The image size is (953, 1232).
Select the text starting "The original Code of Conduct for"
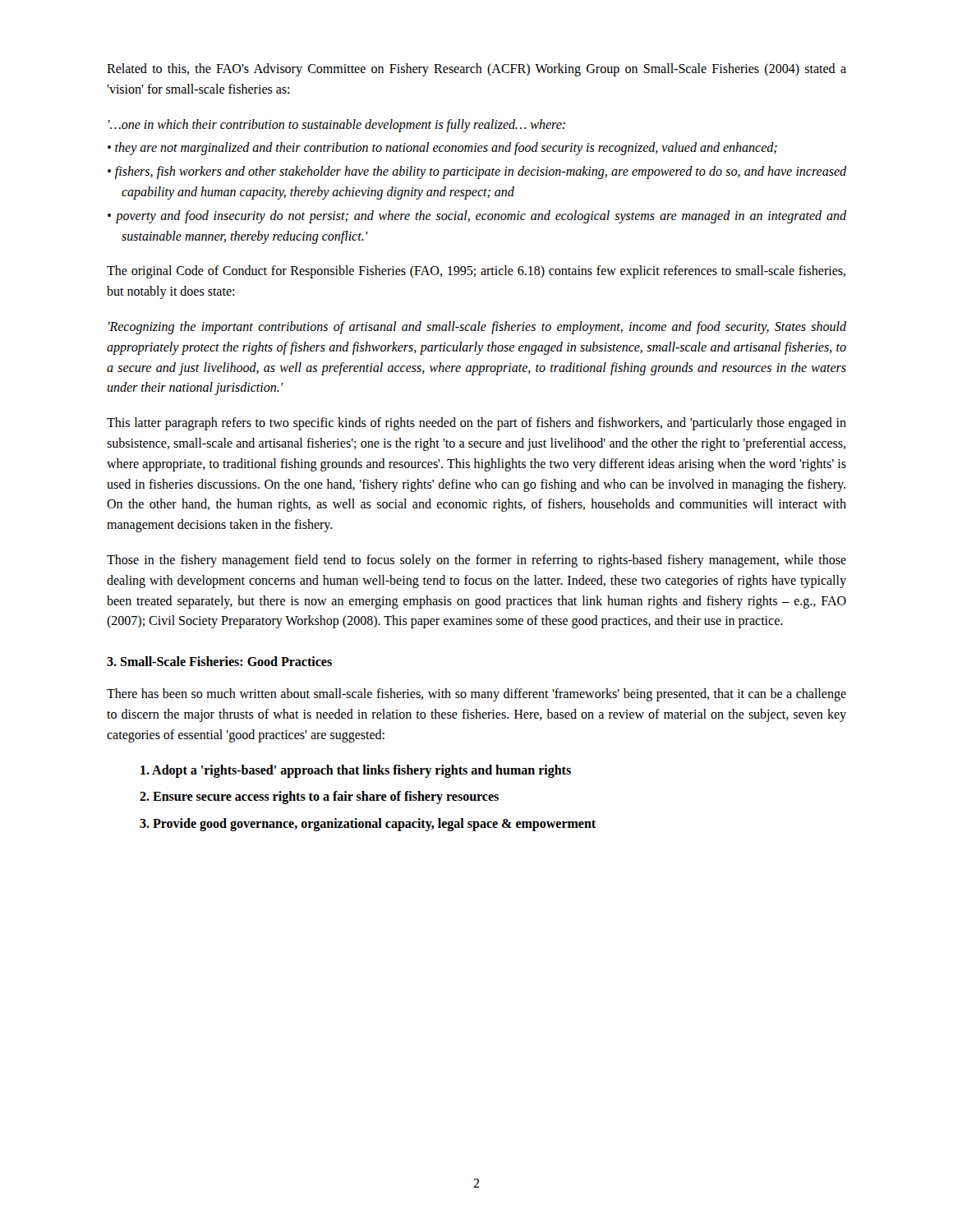476,281
